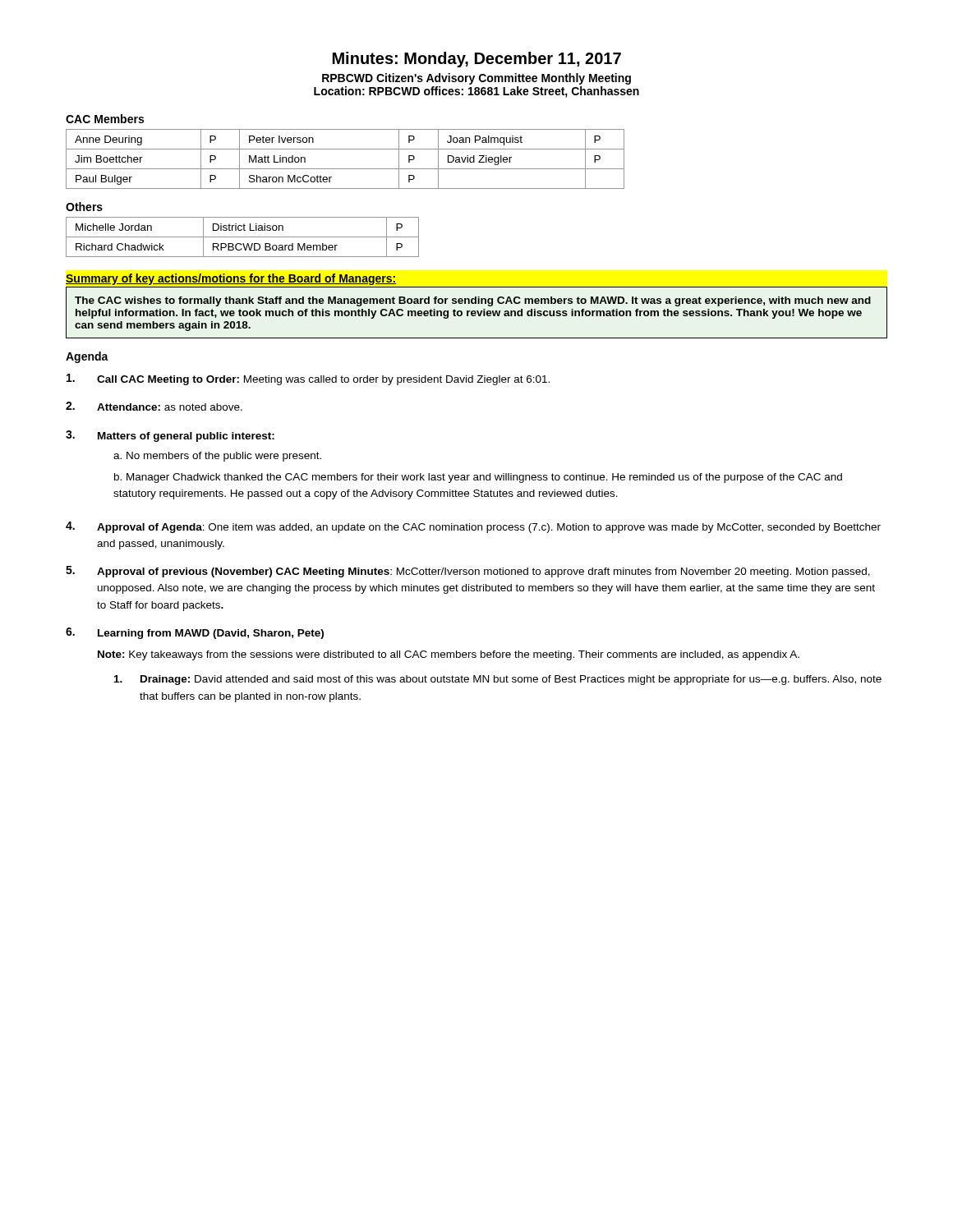This screenshot has width=953, height=1232.
Task: Locate the table with the text "RPBCWD Board Member"
Action: pos(476,237)
